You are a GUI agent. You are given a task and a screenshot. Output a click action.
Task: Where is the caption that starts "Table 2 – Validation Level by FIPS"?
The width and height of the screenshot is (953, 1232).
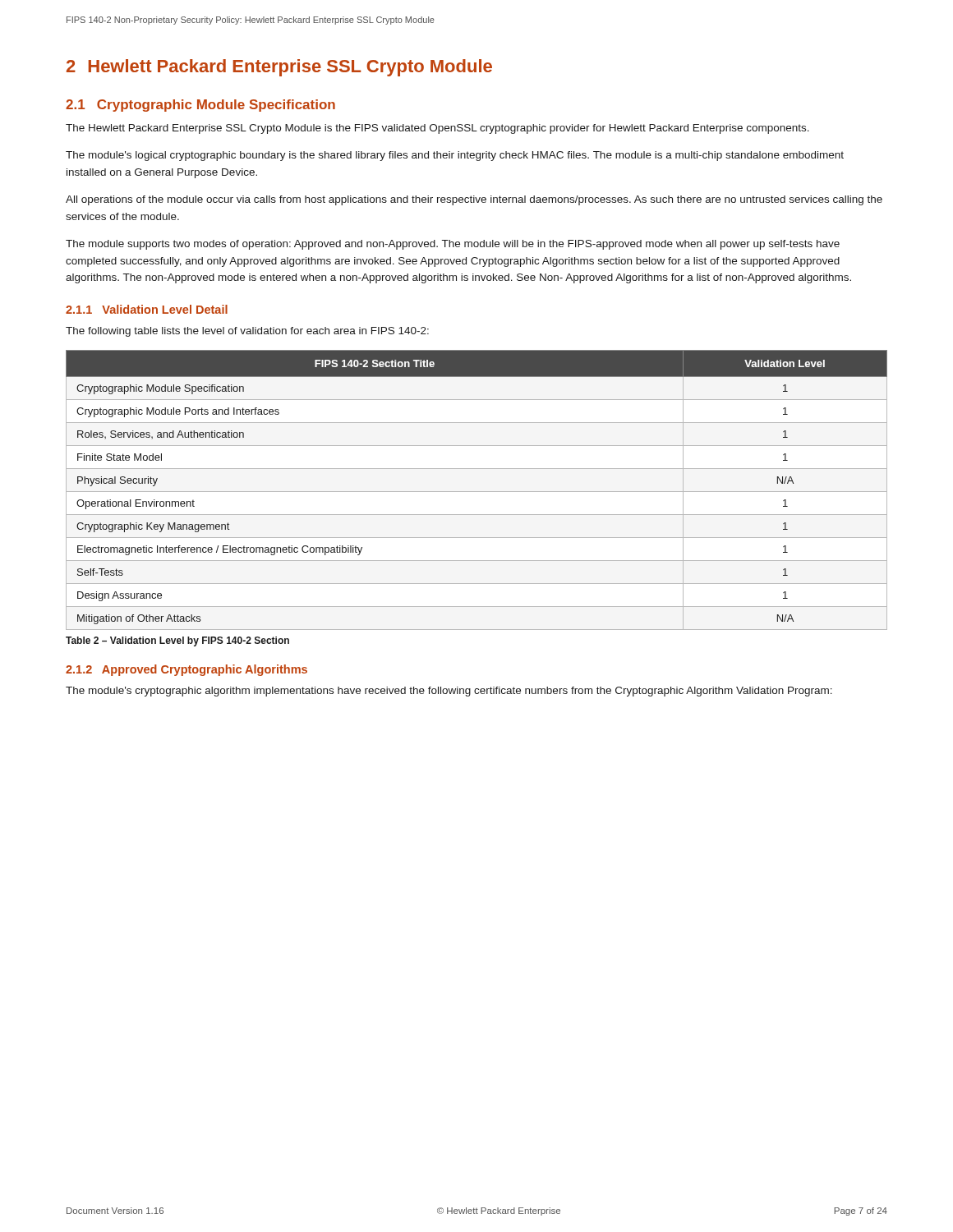476,641
